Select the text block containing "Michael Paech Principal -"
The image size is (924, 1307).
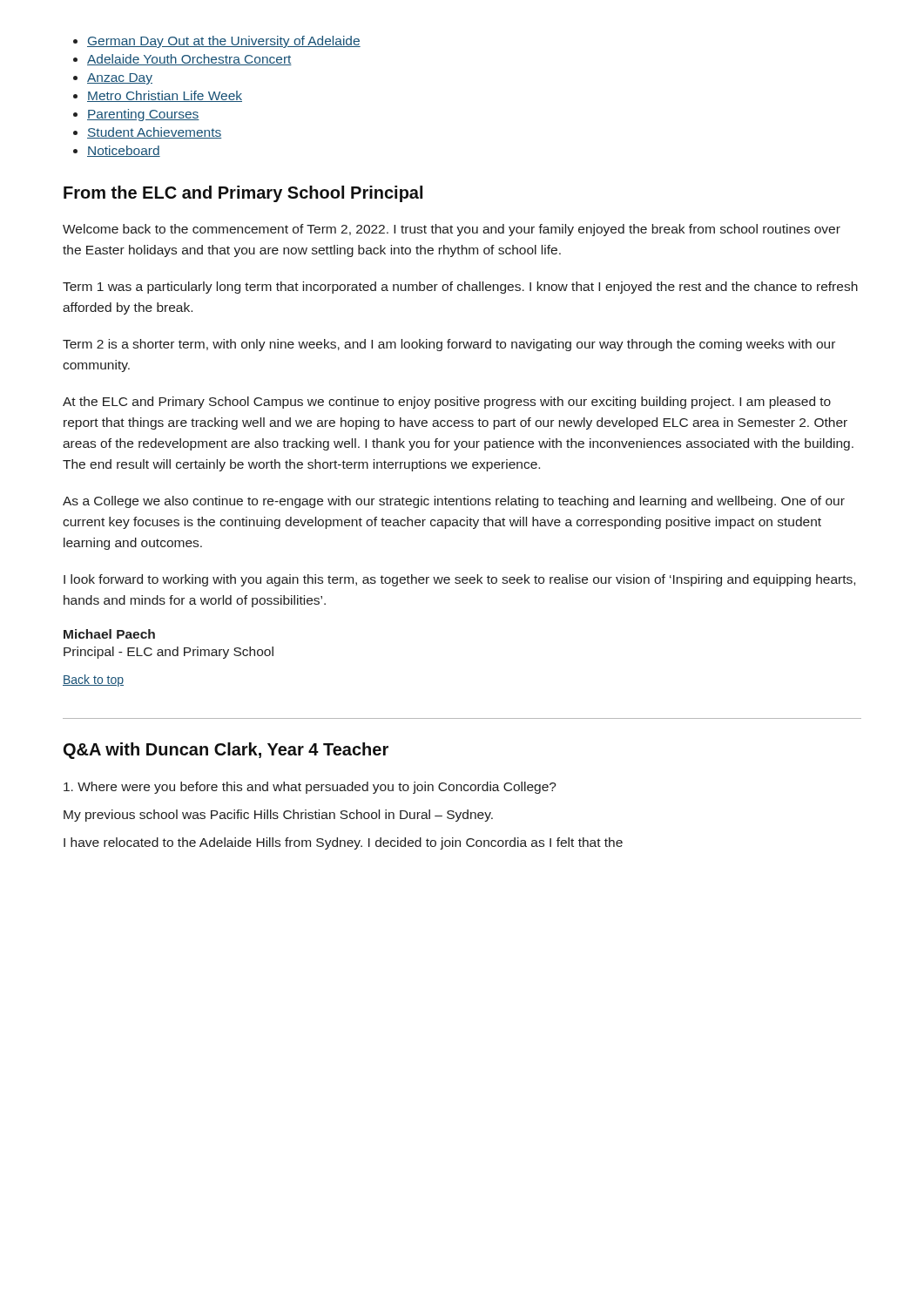109,634
